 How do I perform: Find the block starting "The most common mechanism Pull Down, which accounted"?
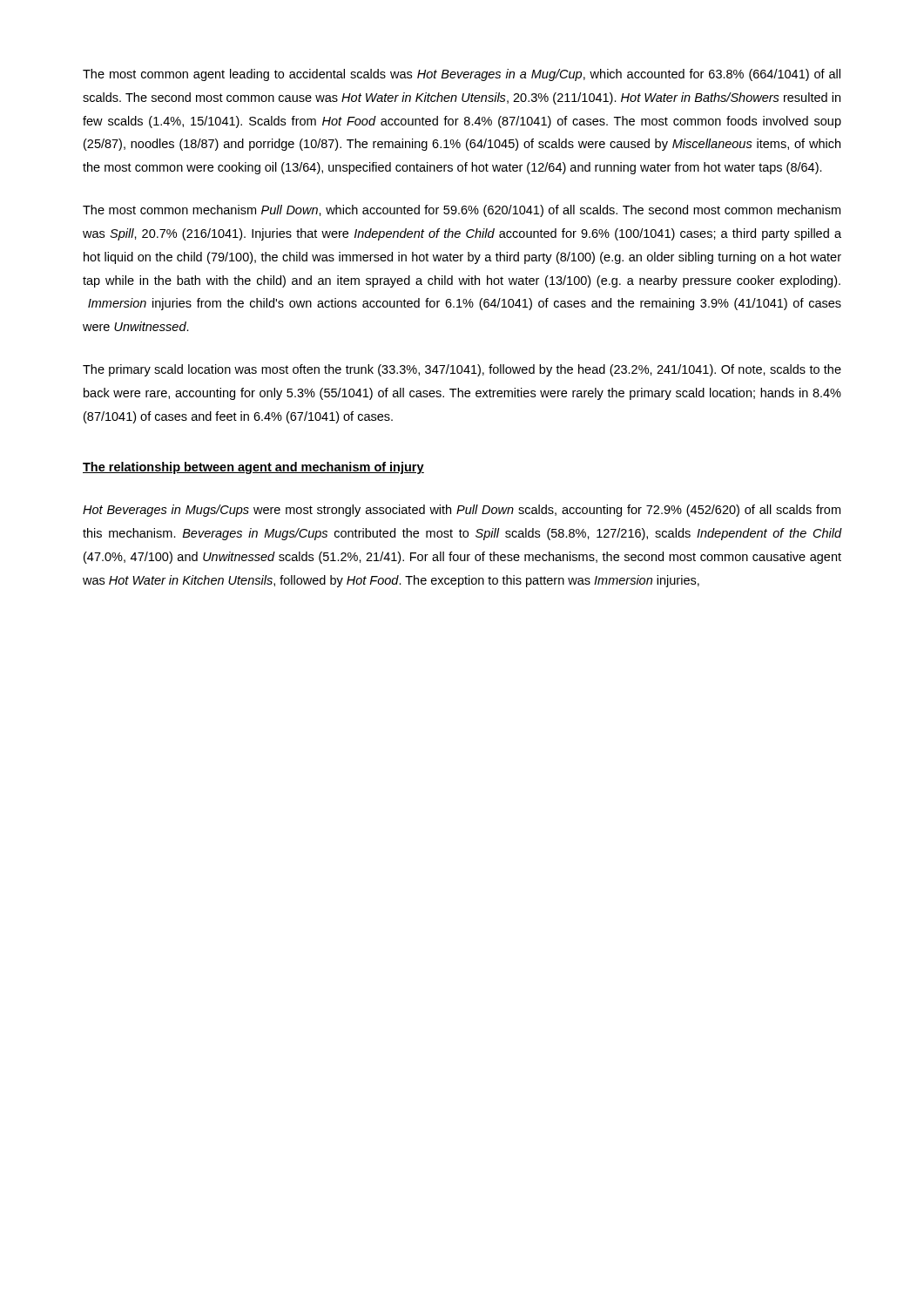click(x=462, y=268)
